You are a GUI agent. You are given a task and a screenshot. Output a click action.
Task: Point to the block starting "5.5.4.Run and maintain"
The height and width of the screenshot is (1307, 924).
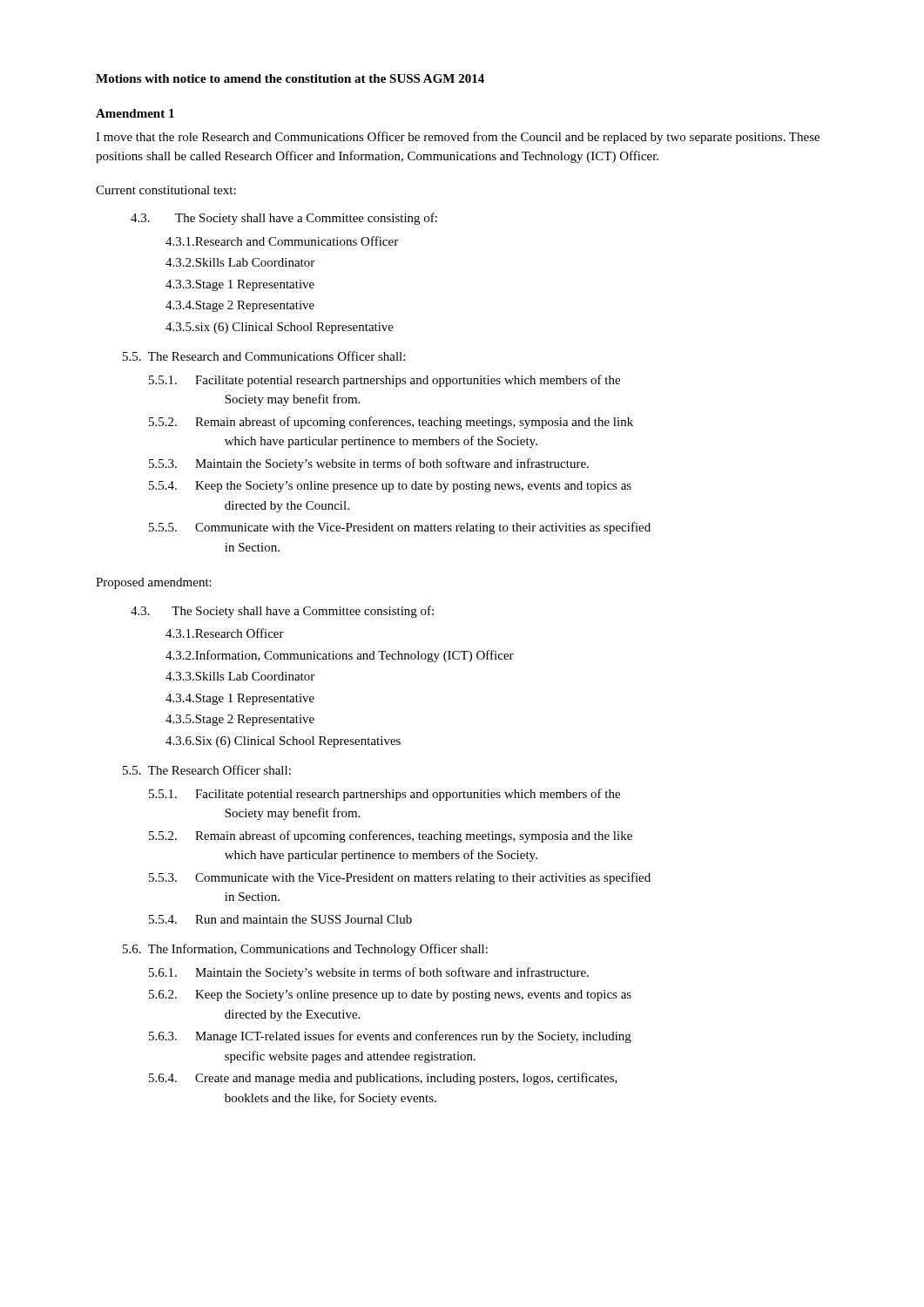(x=280, y=919)
